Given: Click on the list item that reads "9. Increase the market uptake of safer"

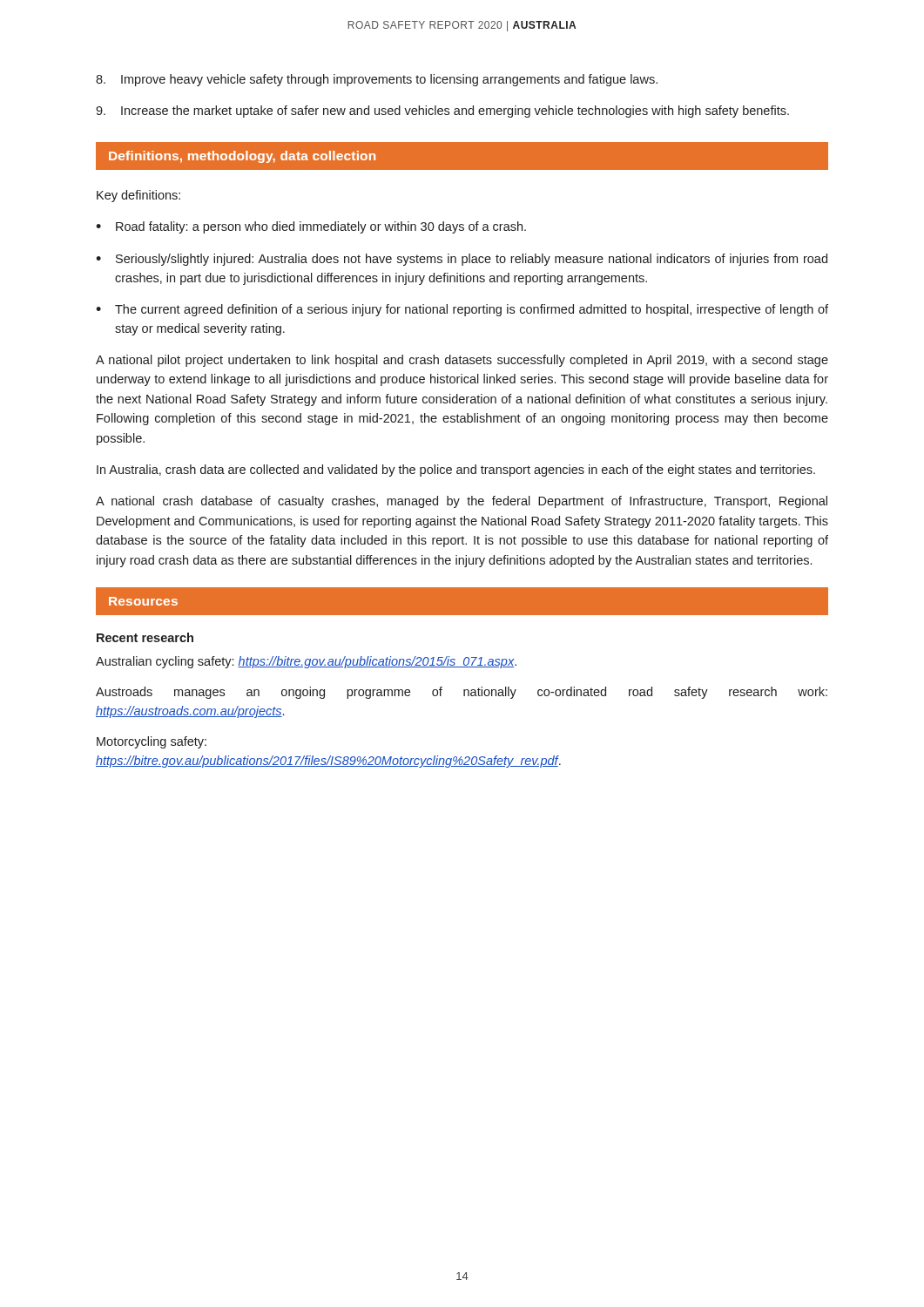Looking at the screenshot, I should click(x=443, y=111).
